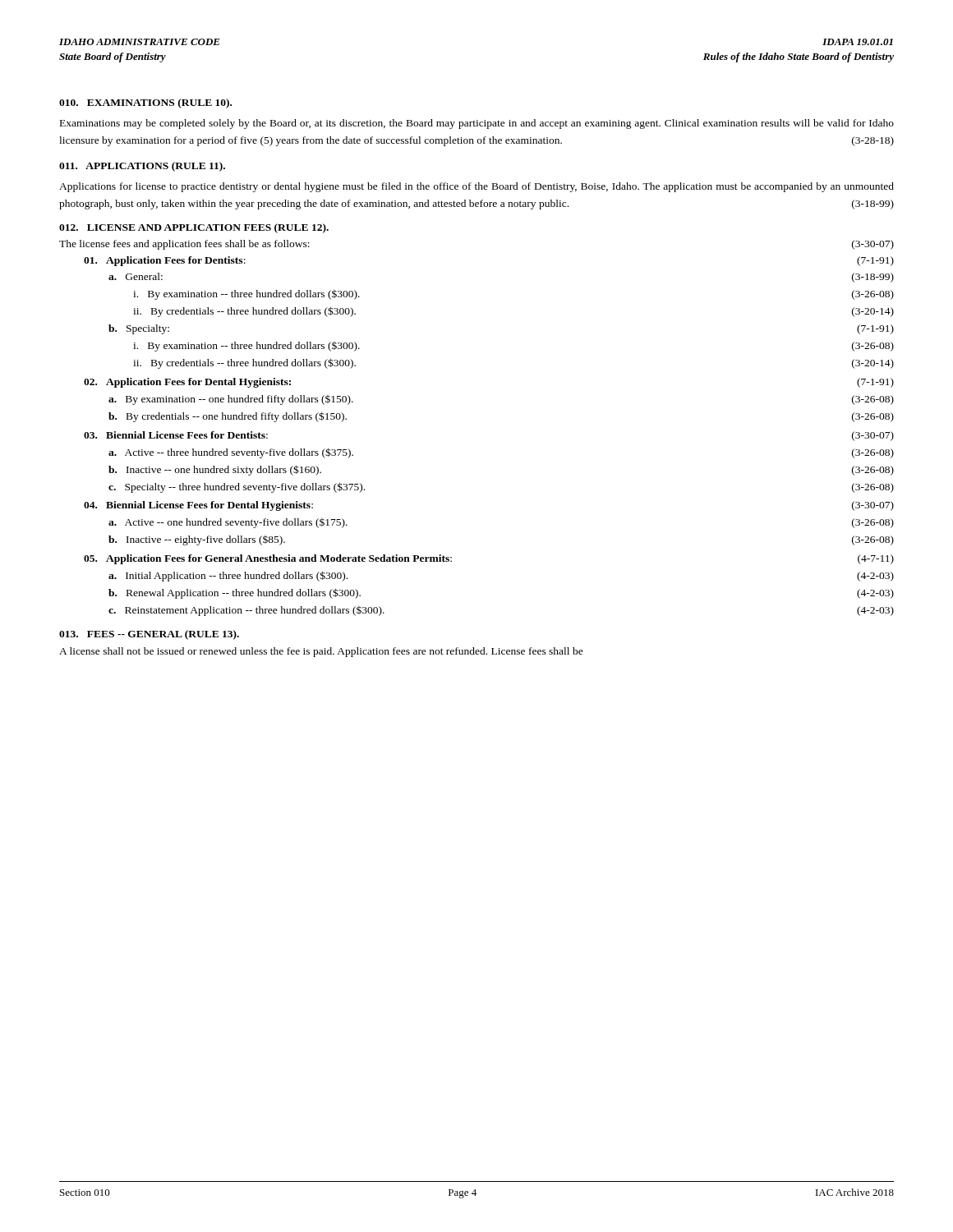Point to the text starting "a. Initial Application -- three hundred dollars ($300)."
The width and height of the screenshot is (953, 1232).
226,576
